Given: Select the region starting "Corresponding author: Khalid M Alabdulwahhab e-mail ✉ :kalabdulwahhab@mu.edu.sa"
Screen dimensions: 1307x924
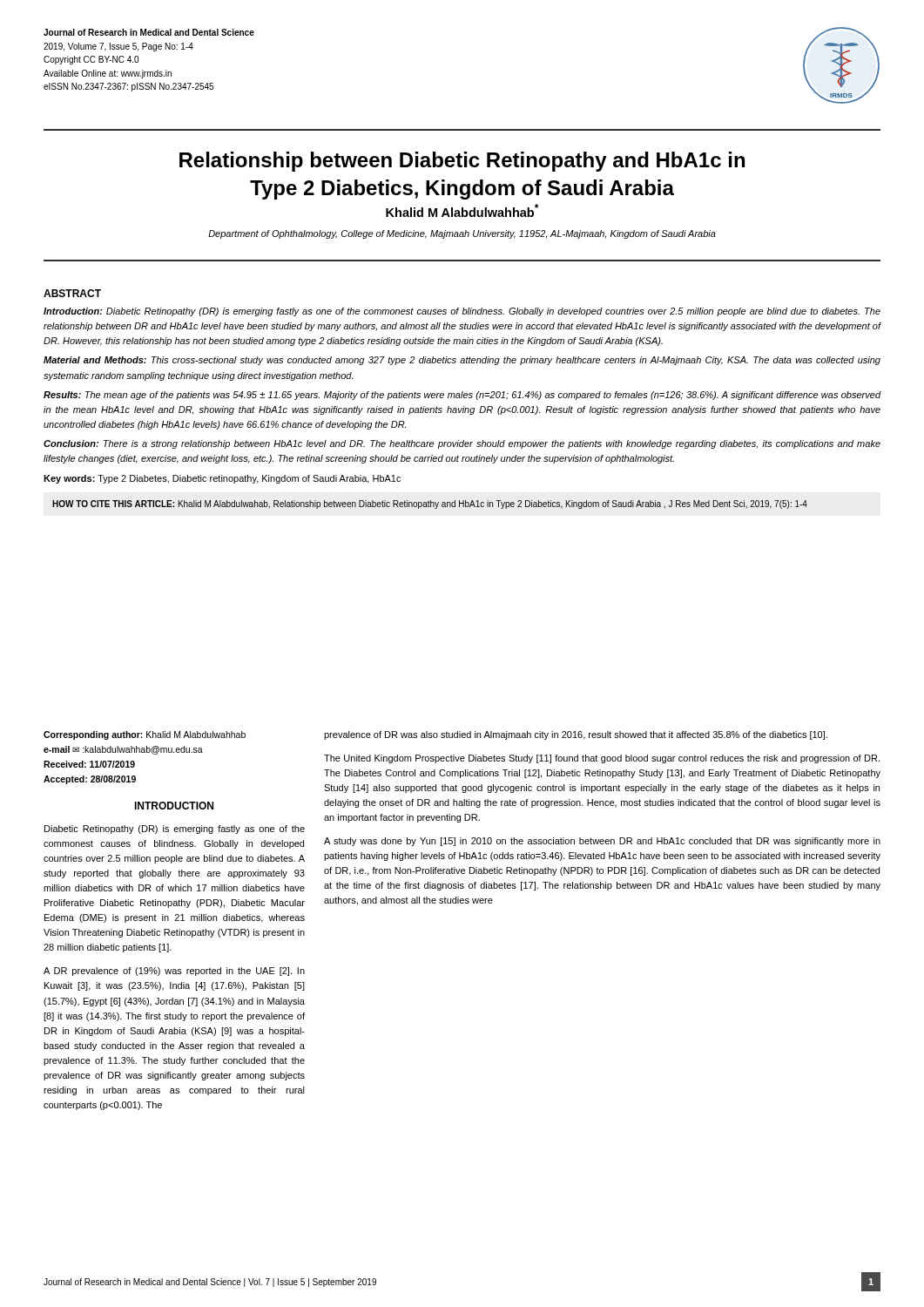Looking at the screenshot, I should click(145, 757).
